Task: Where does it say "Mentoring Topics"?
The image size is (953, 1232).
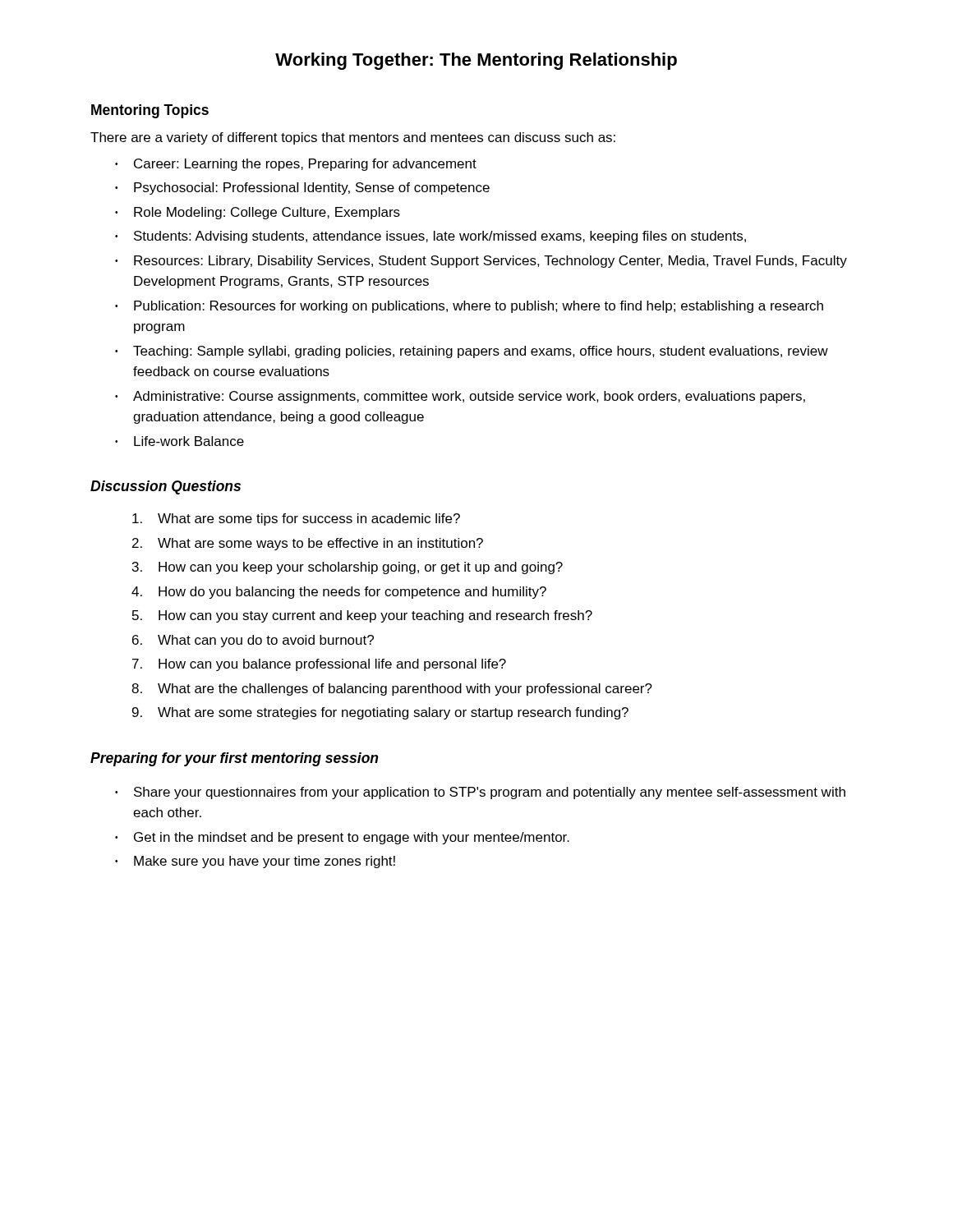Action: (x=150, y=110)
